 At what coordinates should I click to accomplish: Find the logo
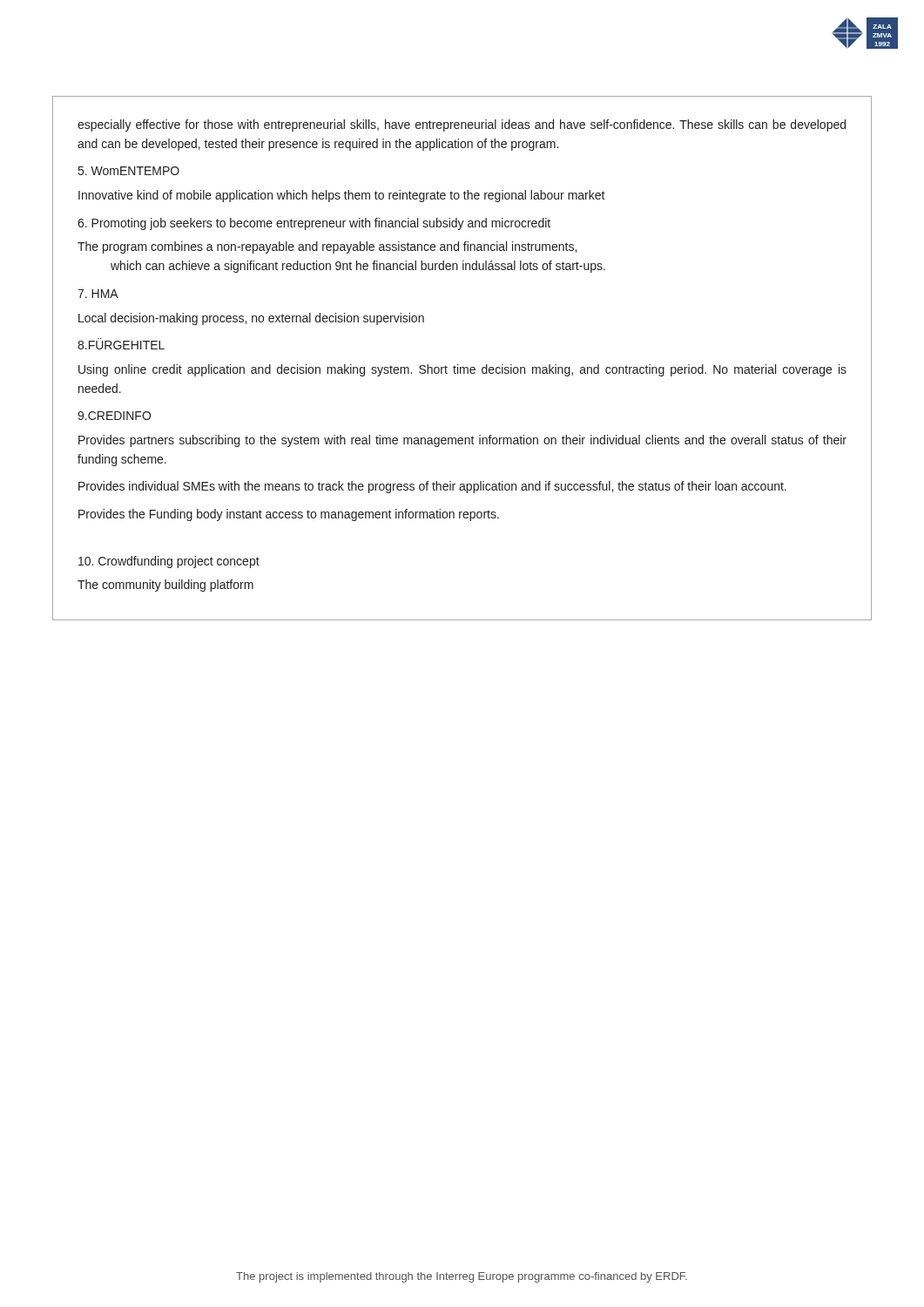865,51
